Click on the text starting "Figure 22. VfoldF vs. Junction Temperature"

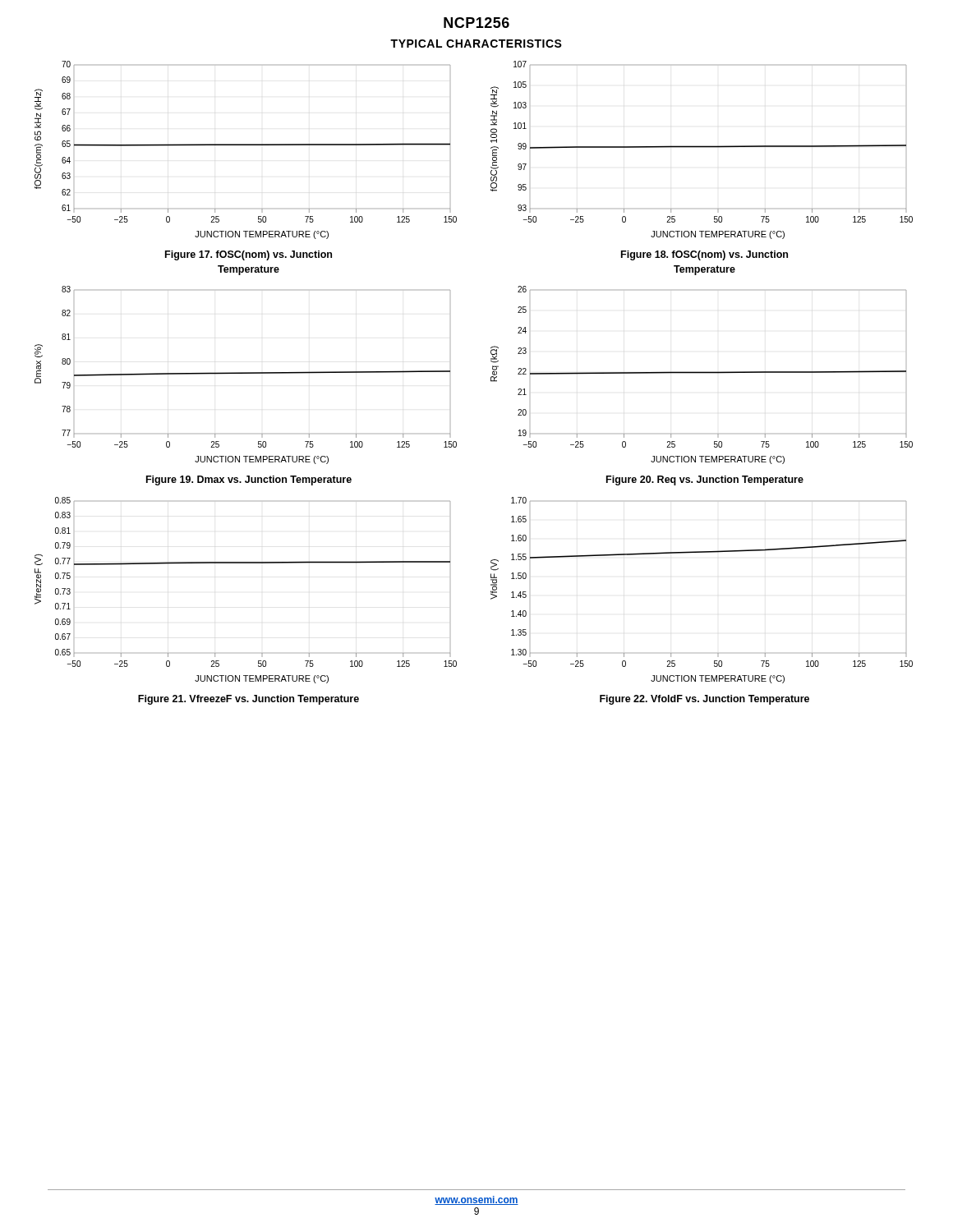[x=704, y=699]
